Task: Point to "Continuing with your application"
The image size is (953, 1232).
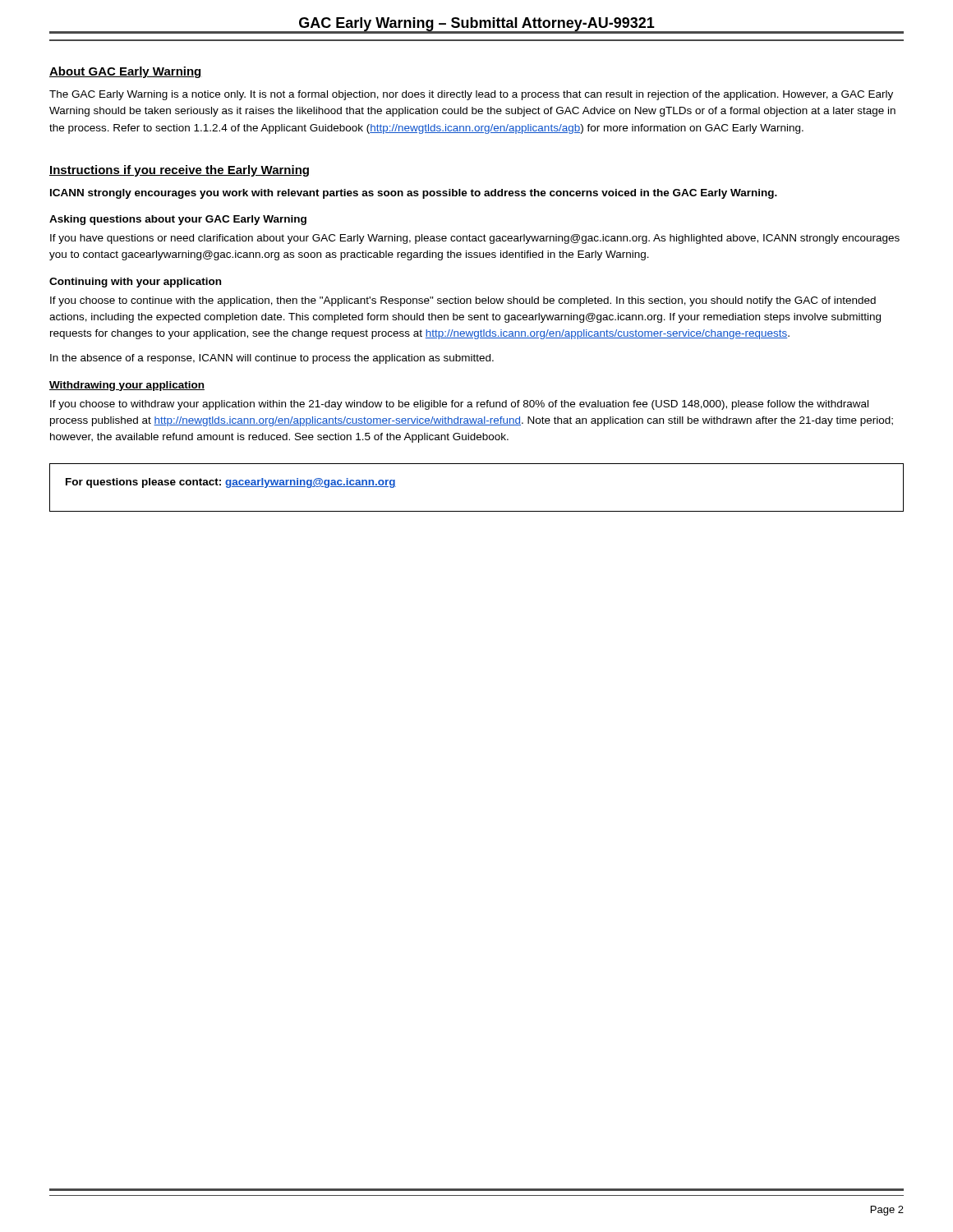Action: 136,281
